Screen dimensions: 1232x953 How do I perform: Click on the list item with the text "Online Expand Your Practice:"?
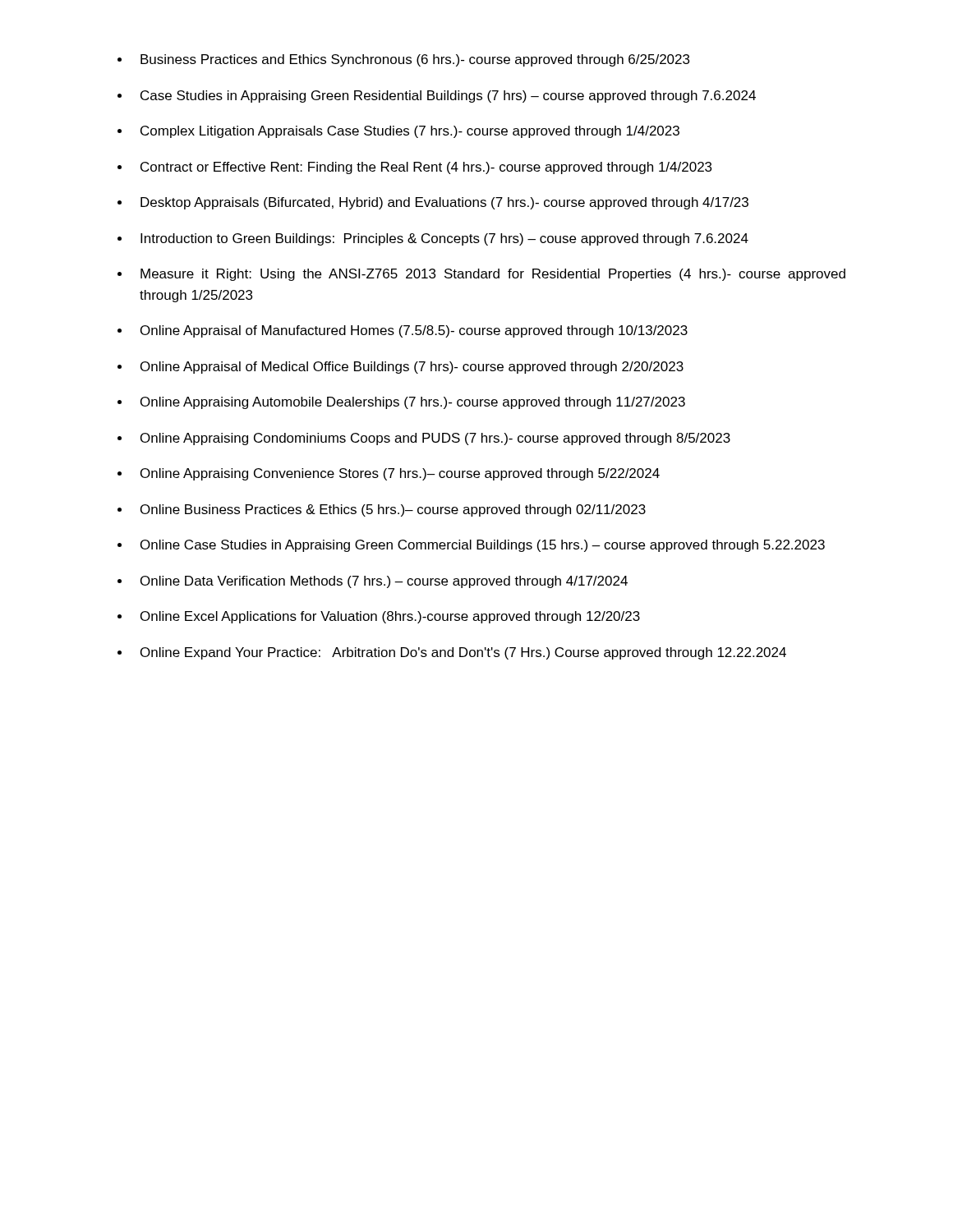(463, 652)
